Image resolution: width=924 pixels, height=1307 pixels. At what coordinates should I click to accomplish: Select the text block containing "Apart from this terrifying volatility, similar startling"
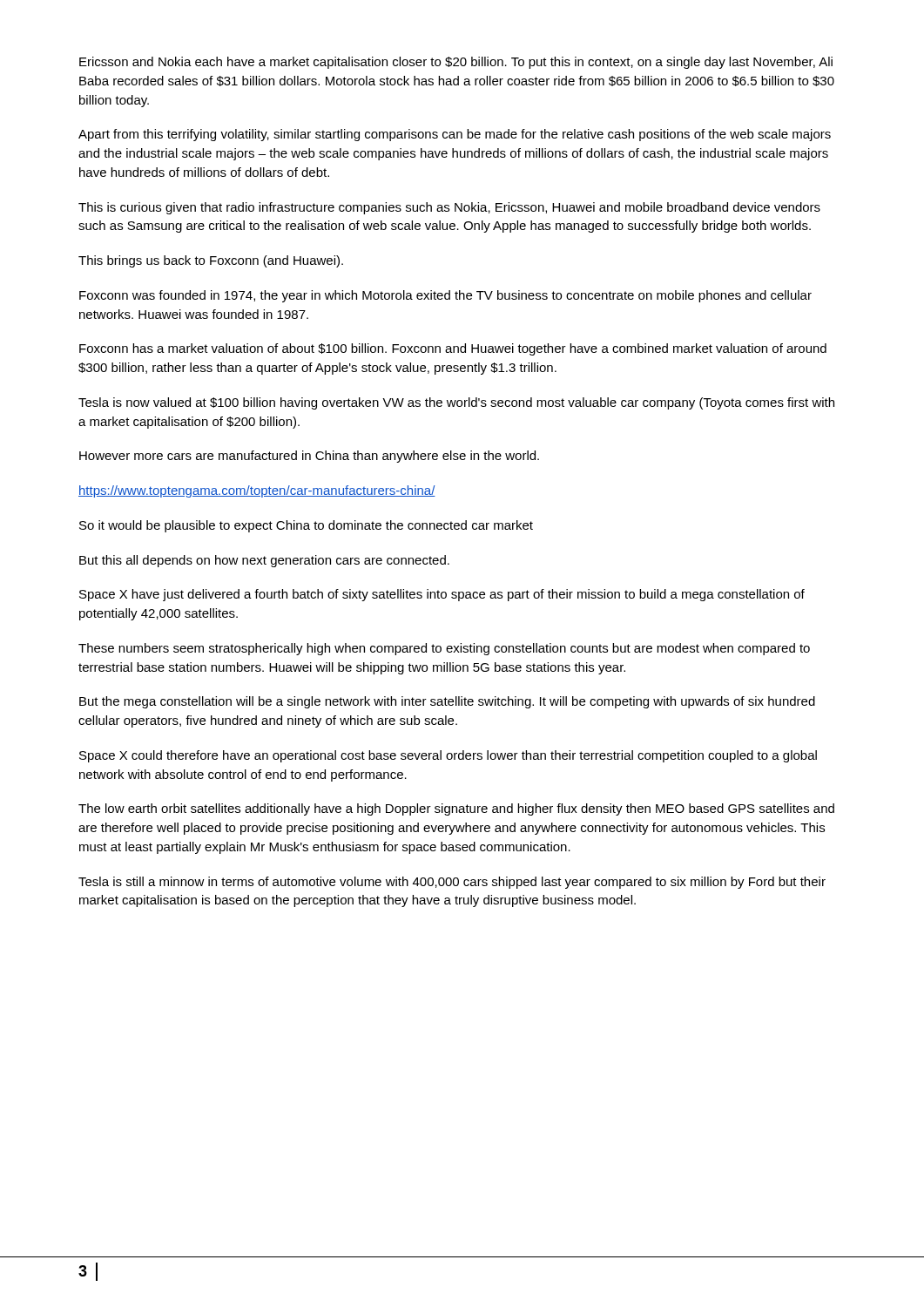455,153
